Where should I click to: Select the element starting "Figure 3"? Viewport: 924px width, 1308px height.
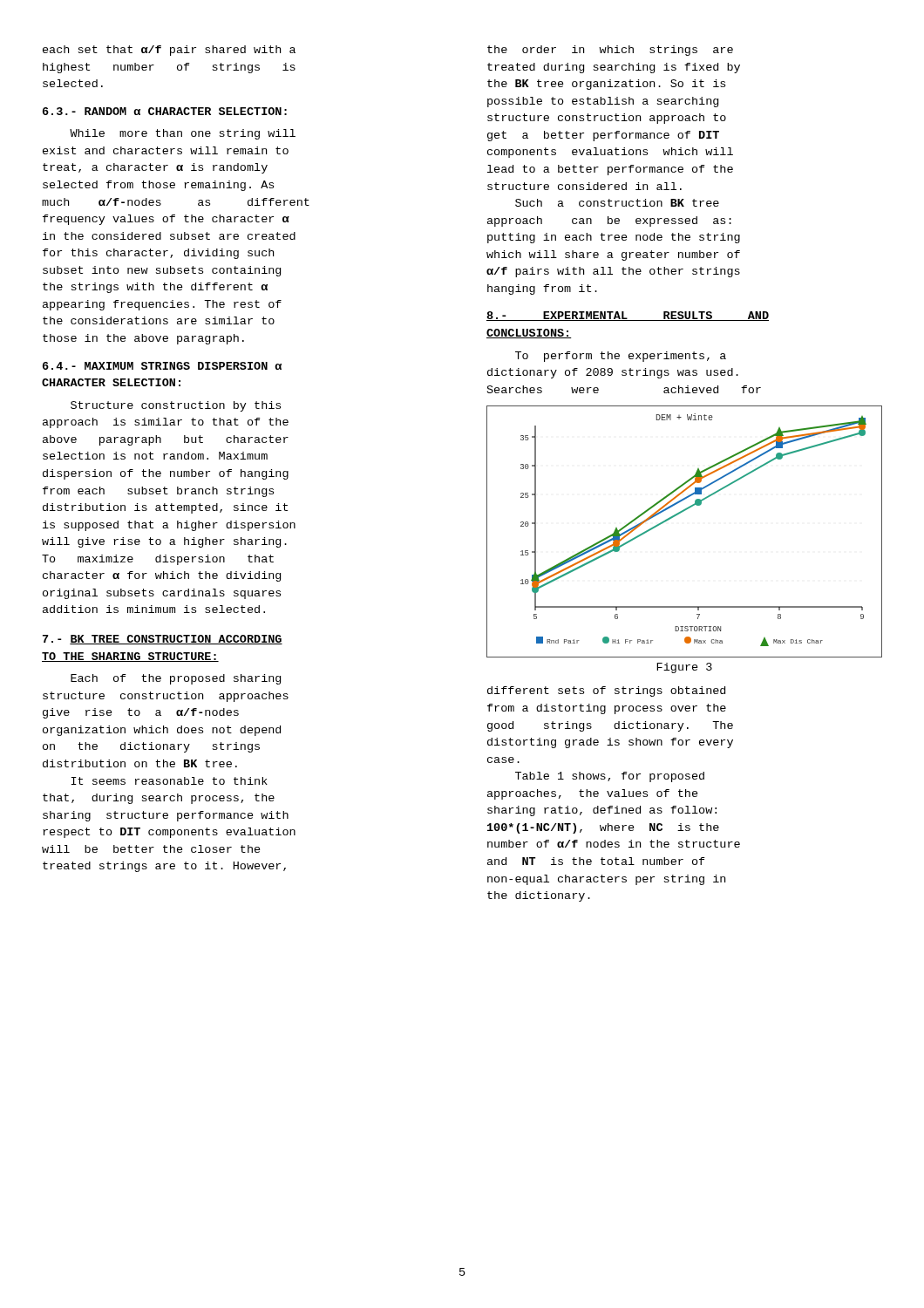pyautogui.click(x=684, y=667)
